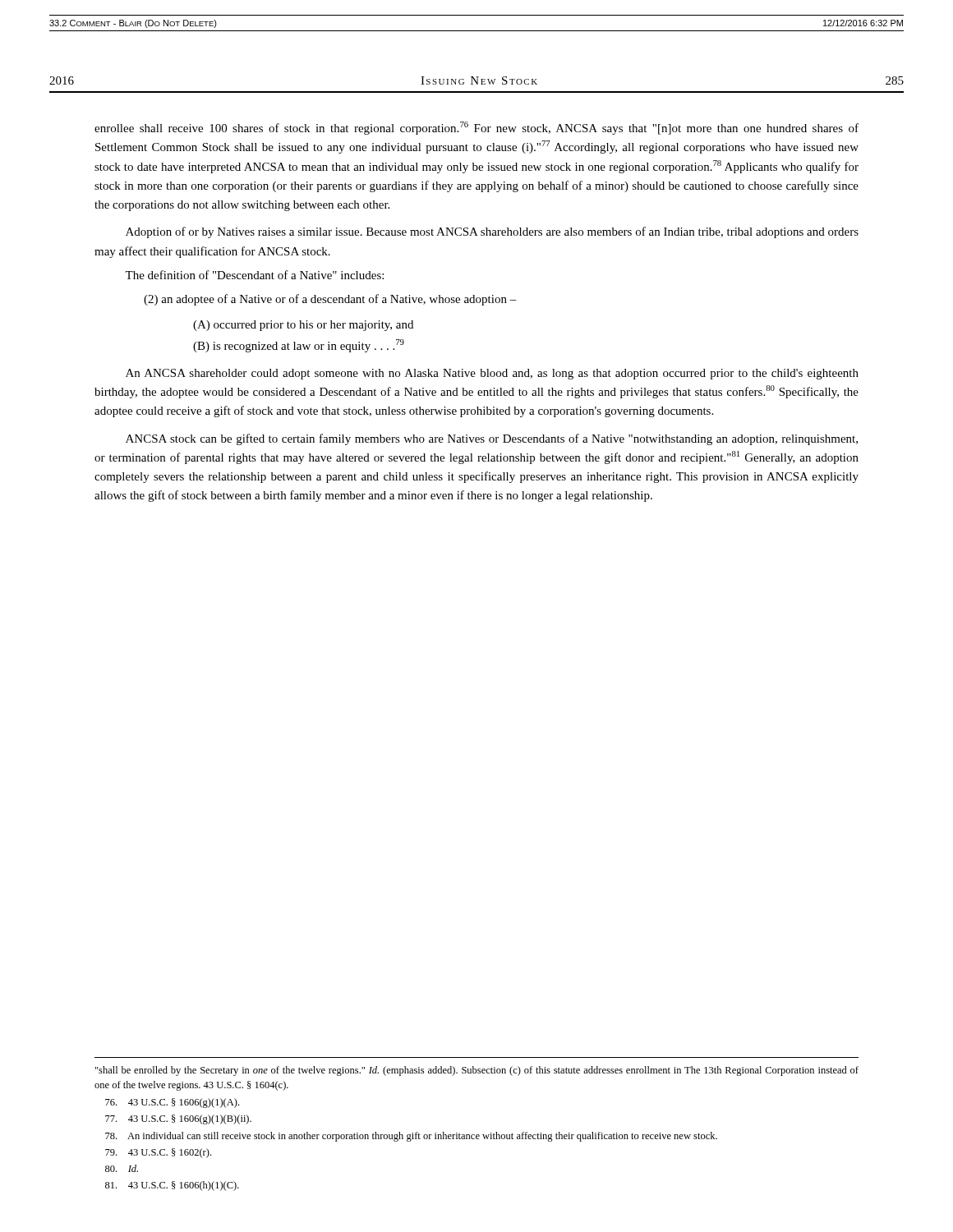The height and width of the screenshot is (1232, 953).
Task: Point to the block beginning ""shall be enrolled by the"
Action: 476,1128
